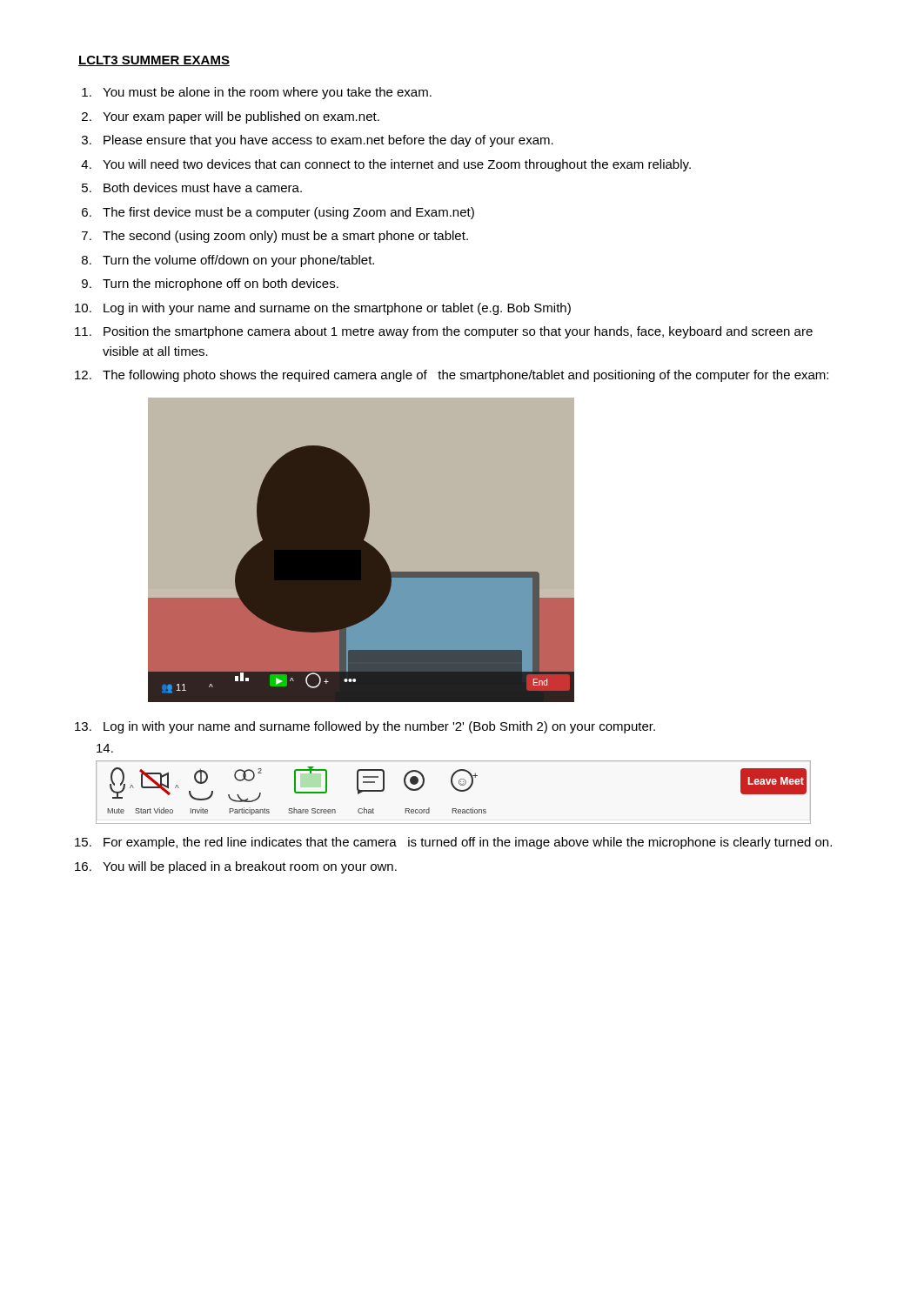Screen dimensions: 1305x924
Task: Navigate to the element starting "Turn the volume off/down"
Action: (238, 261)
